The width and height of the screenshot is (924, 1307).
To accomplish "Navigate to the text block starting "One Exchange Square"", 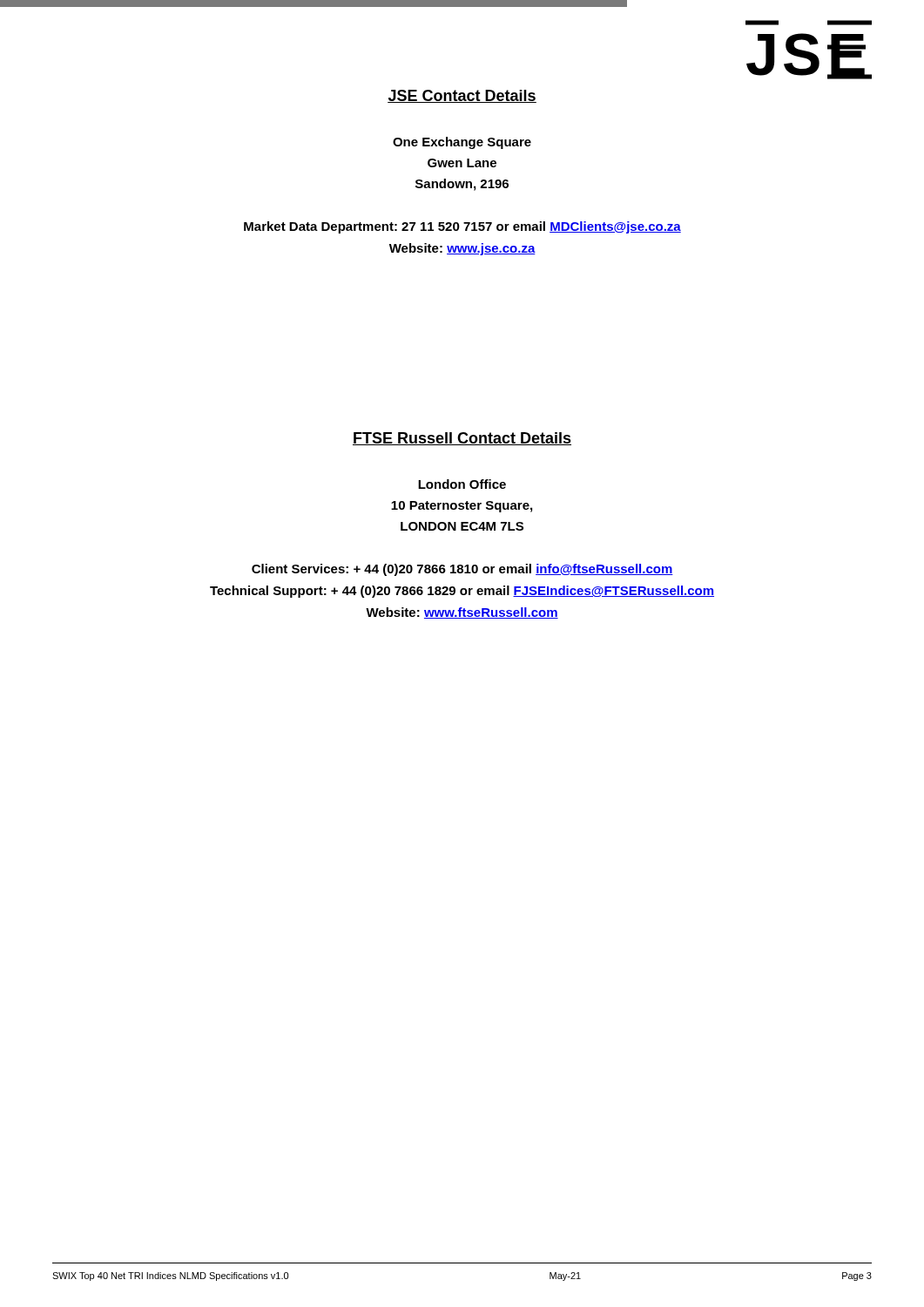I will click(x=462, y=163).
